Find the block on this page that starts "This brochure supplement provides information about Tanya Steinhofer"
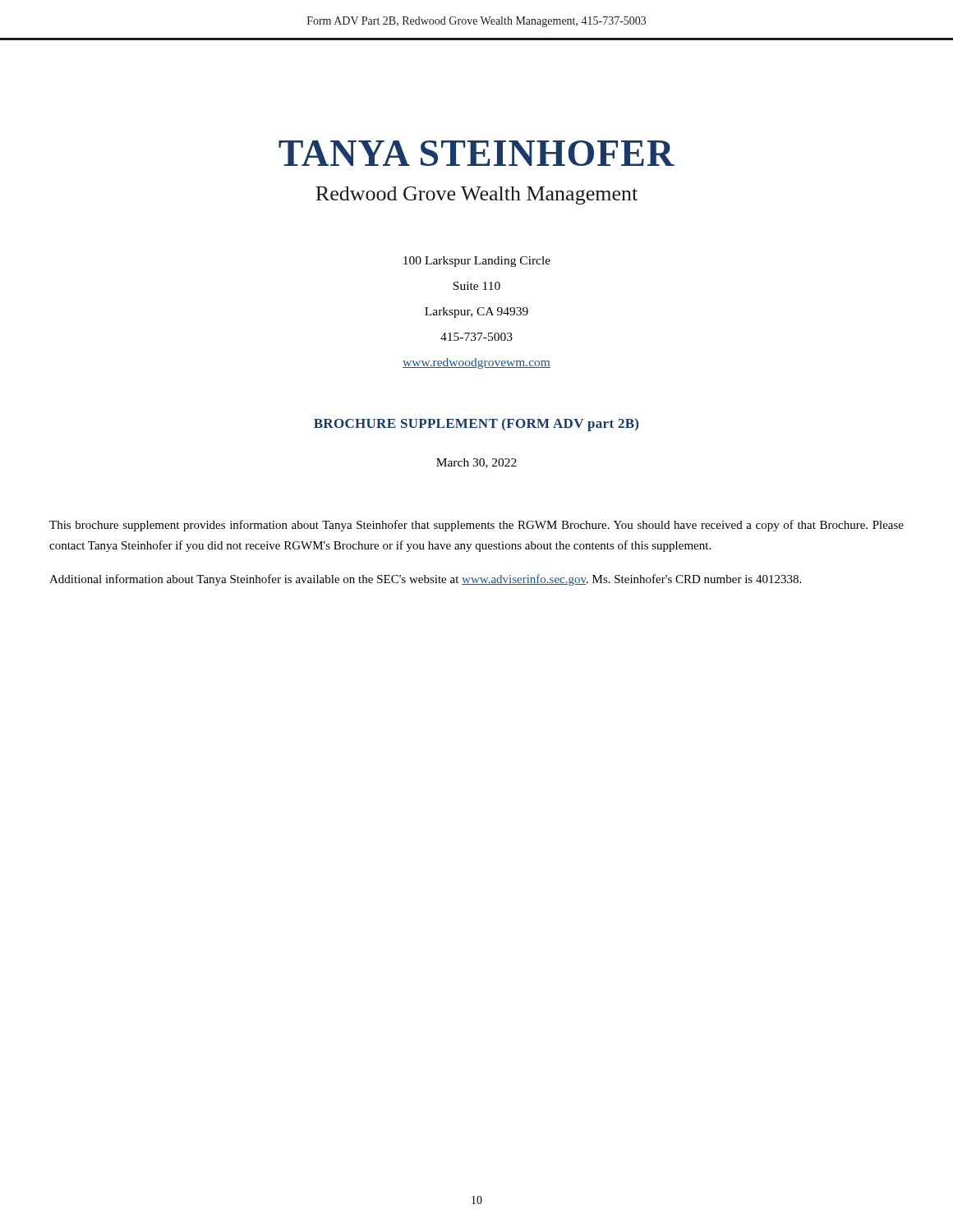The width and height of the screenshot is (953, 1232). (x=476, y=552)
